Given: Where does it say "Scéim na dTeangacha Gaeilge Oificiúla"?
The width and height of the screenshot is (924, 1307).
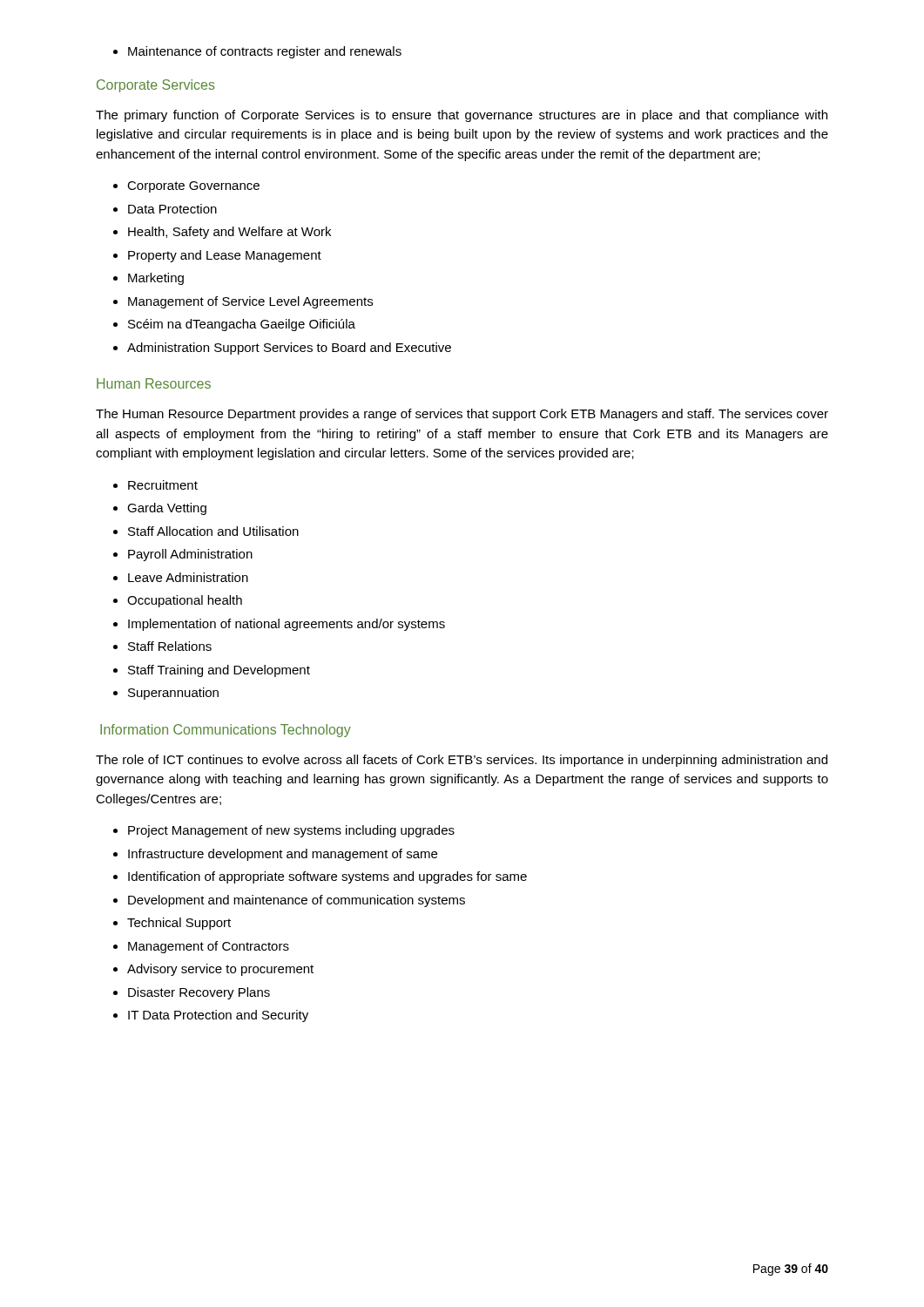Looking at the screenshot, I should [x=234, y=325].
